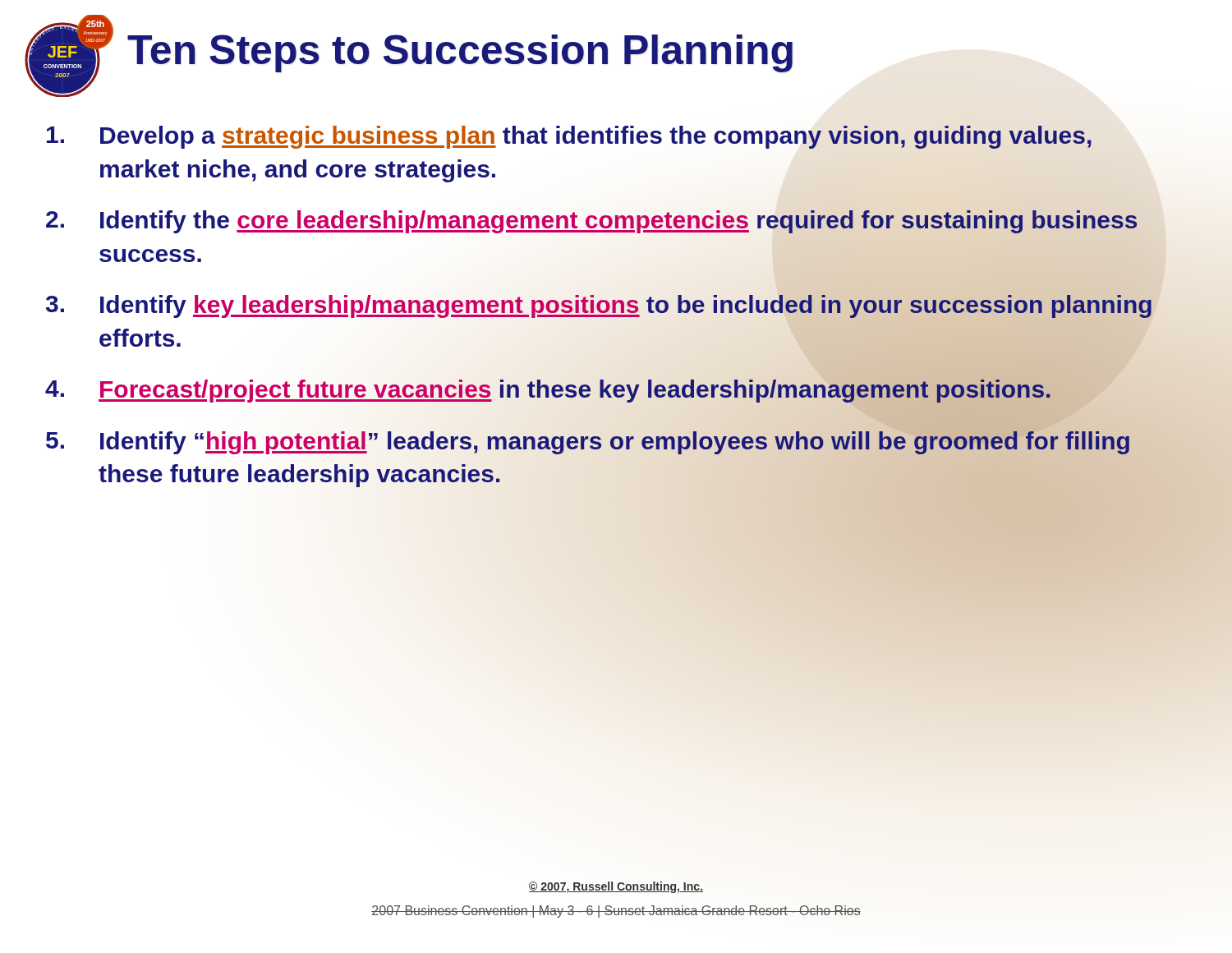The height and width of the screenshot is (953, 1232).
Task: Point to the block beginning "3. Identify key"
Action: (610, 322)
